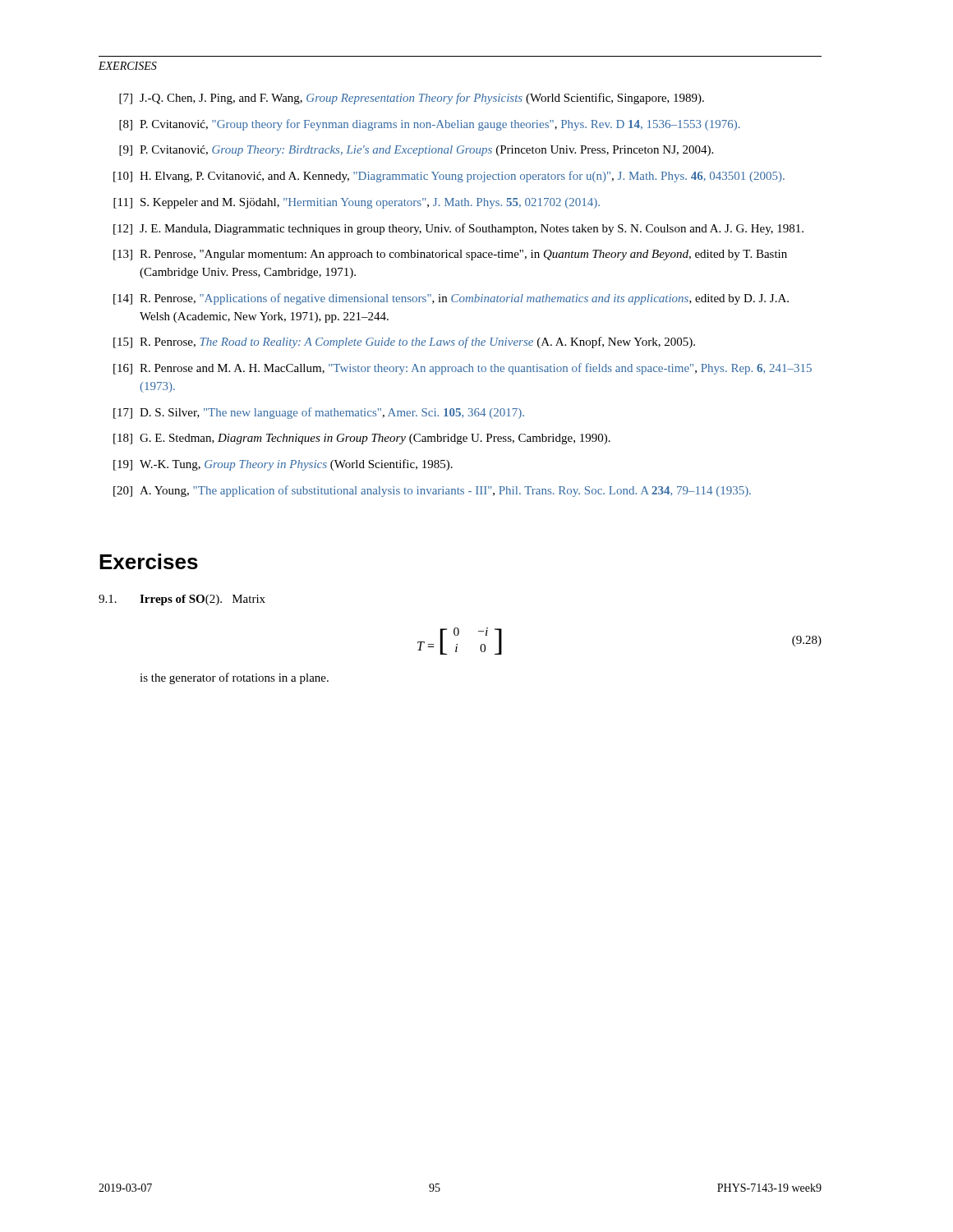Screen dimensions: 1232x953
Task: Click on the list item containing "[9] P. Cvitanović, Group Theory: Birdtracks, Lie's and"
Action: 460,150
